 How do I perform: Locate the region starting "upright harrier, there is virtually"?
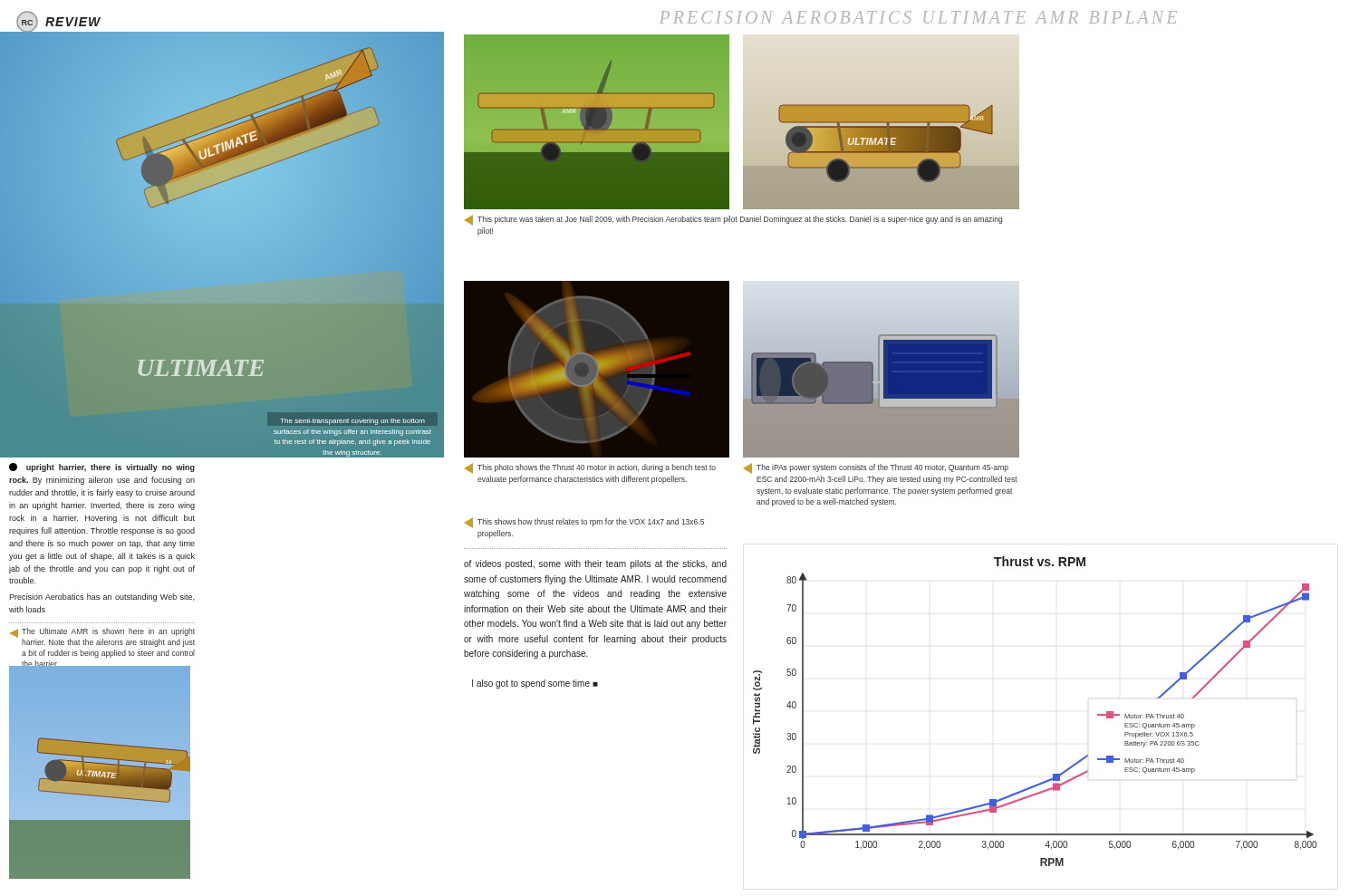coord(102,567)
